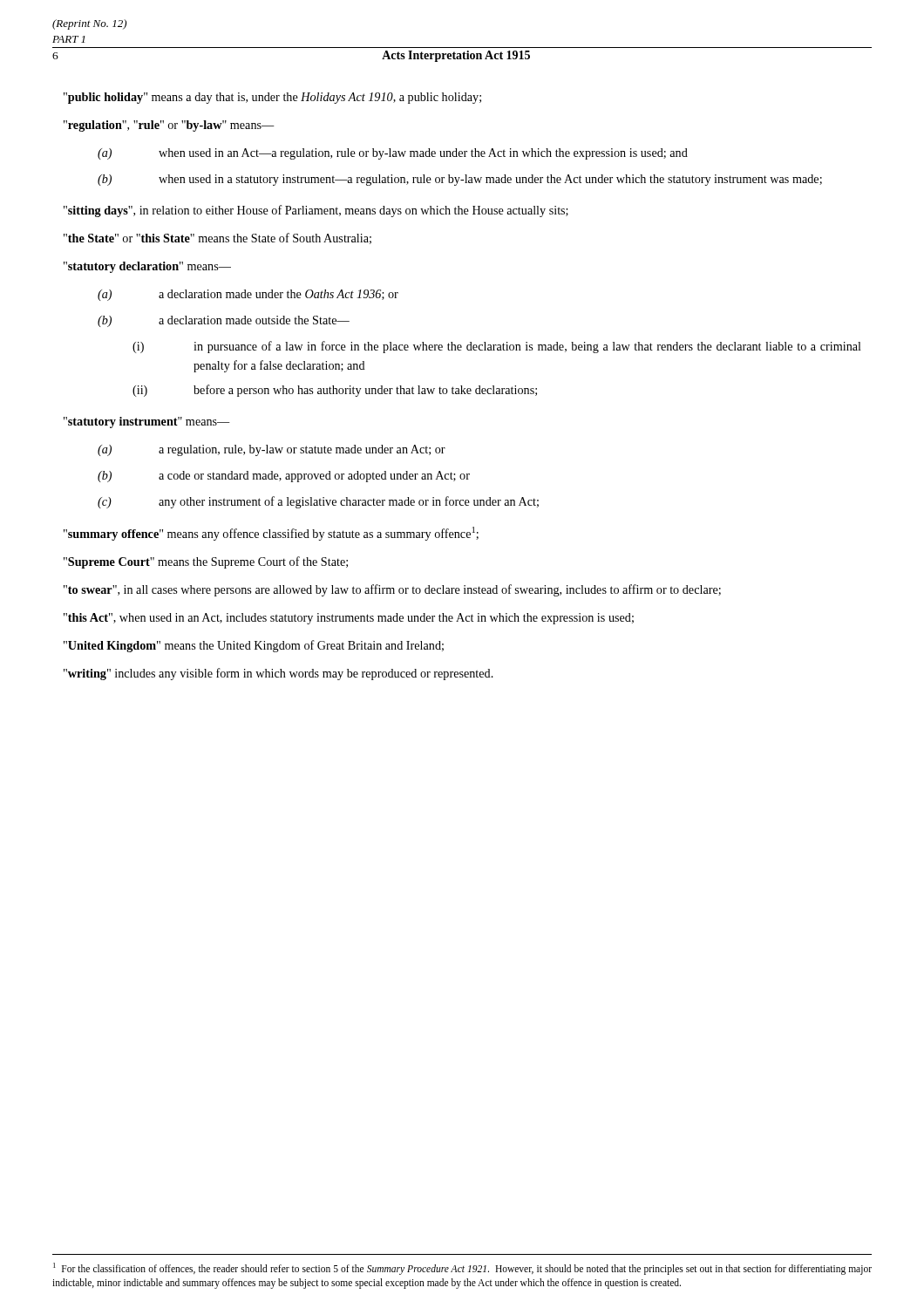Select the text block that reads ""writing" includes any visible form in which words"
Screen dimensions: 1308x924
click(278, 673)
